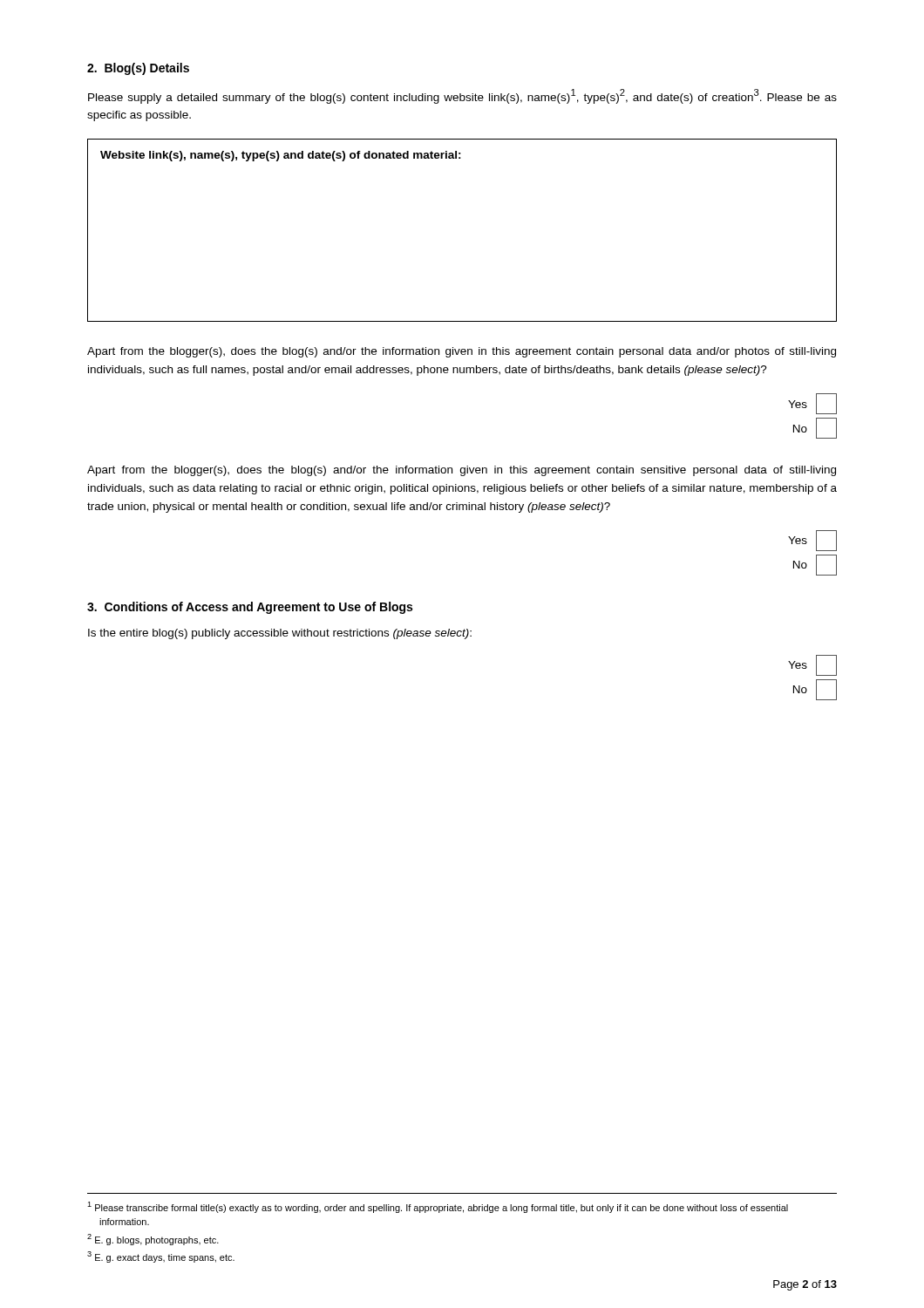Click on the text block with the text "Is the entire blog(s) publicly accessible without restrictions"
The height and width of the screenshot is (1308, 924).
point(280,633)
